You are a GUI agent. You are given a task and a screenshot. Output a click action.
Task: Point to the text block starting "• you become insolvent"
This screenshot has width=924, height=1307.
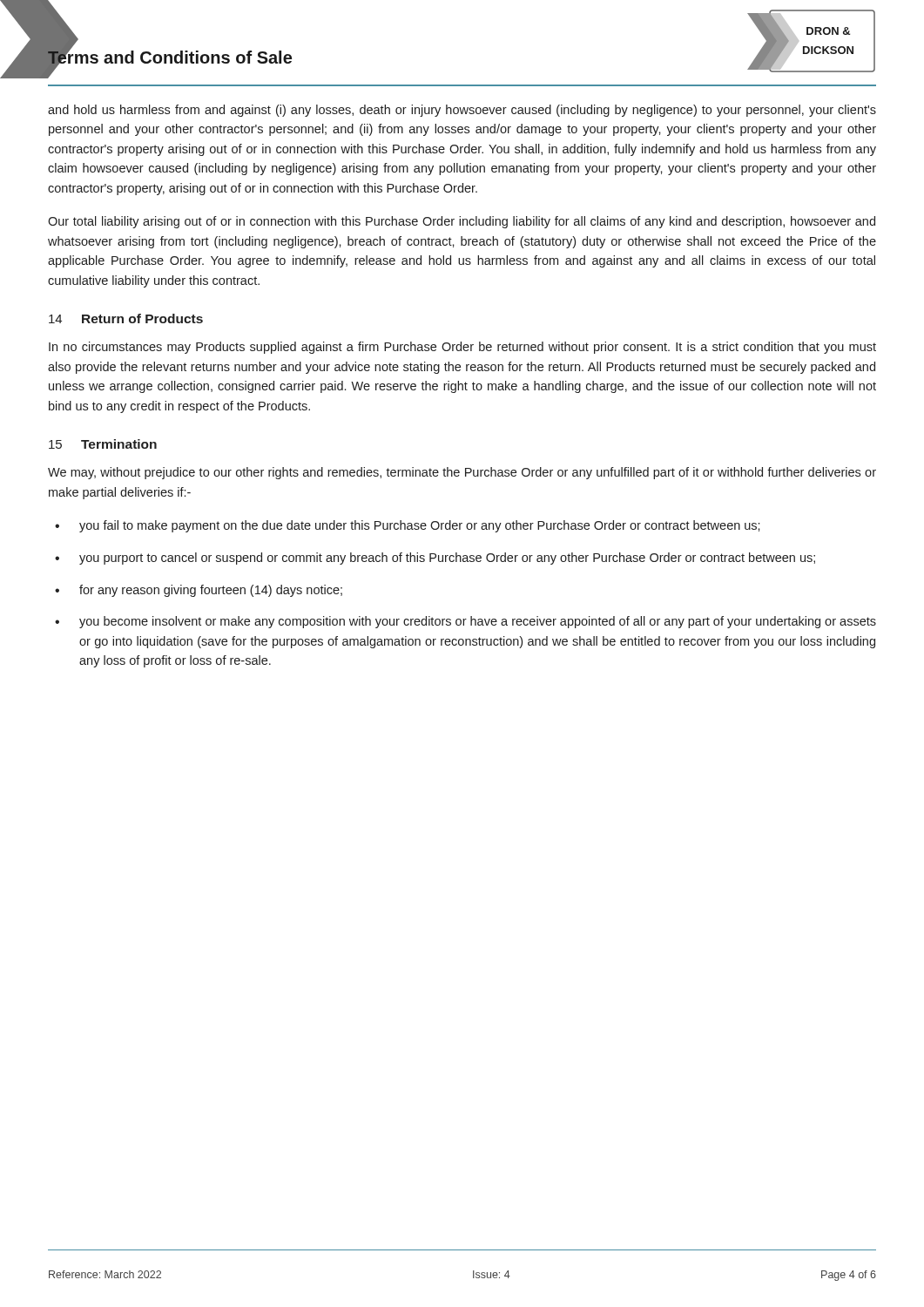462,641
